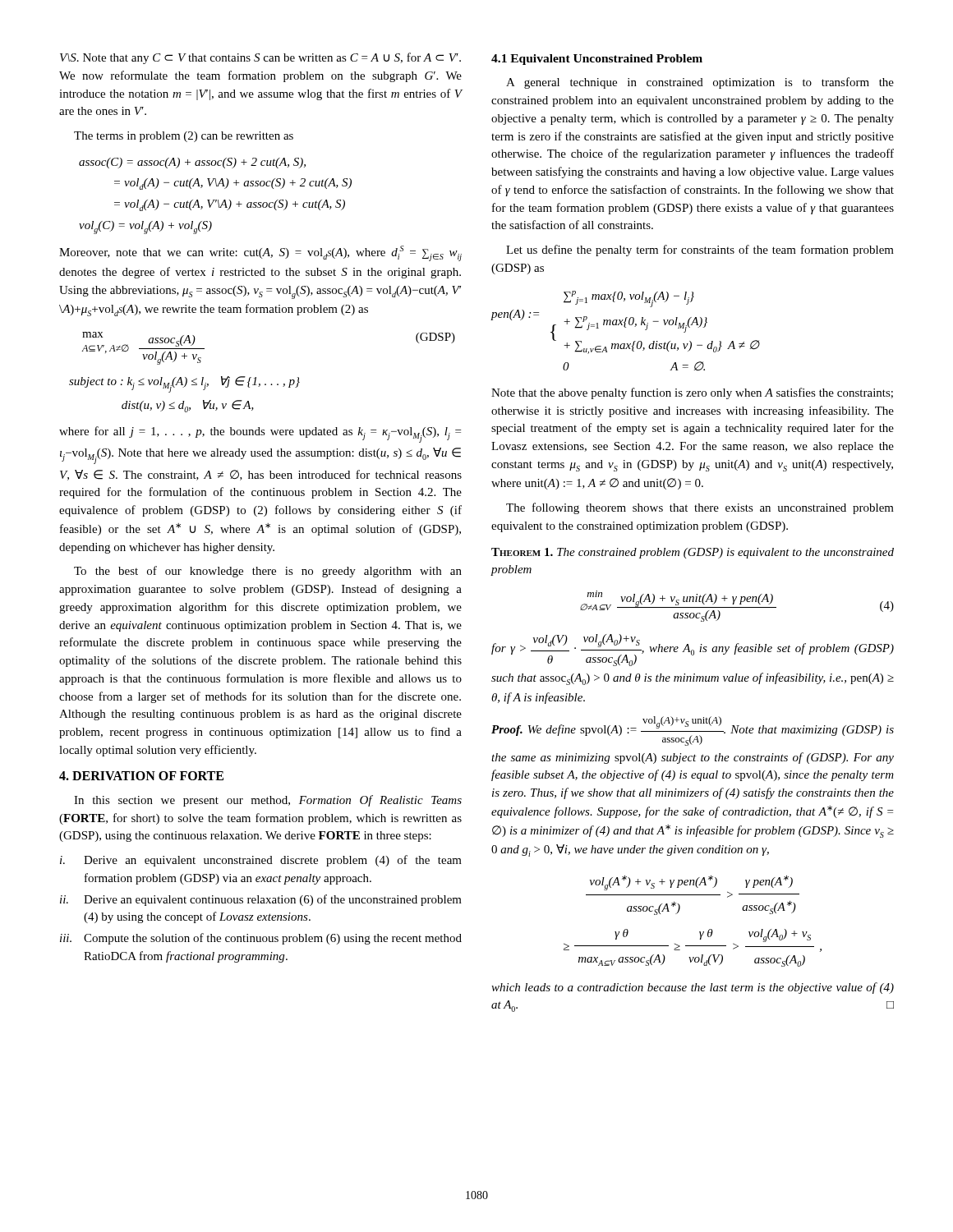Point to the element starting "which leads to a contradiction because"
The width and height of the screenshot is (953, 1232).
coord(693,997)
